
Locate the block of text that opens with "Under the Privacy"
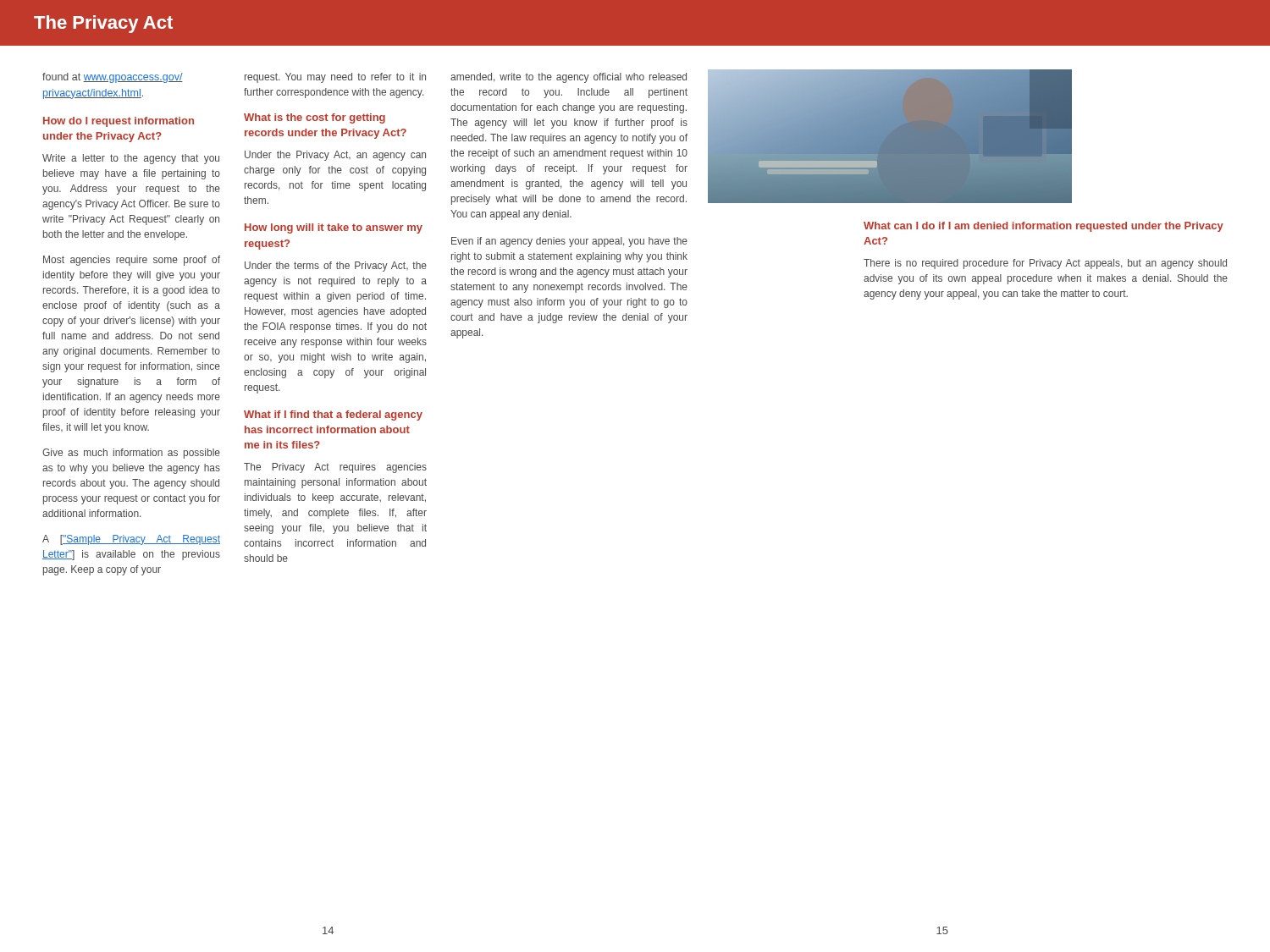(335, 178)
